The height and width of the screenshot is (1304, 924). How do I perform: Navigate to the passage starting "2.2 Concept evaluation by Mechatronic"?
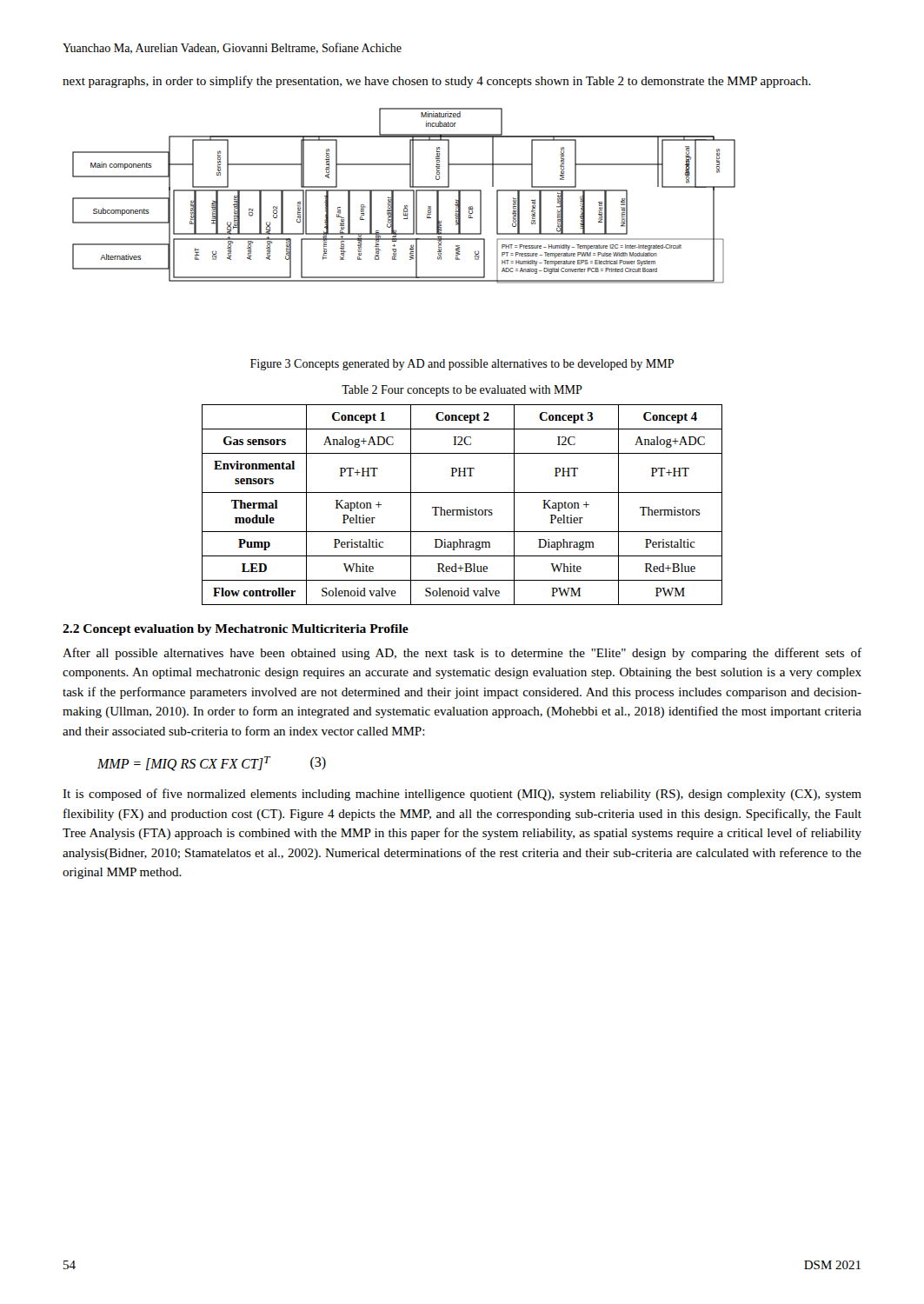(x=235, y=628)
